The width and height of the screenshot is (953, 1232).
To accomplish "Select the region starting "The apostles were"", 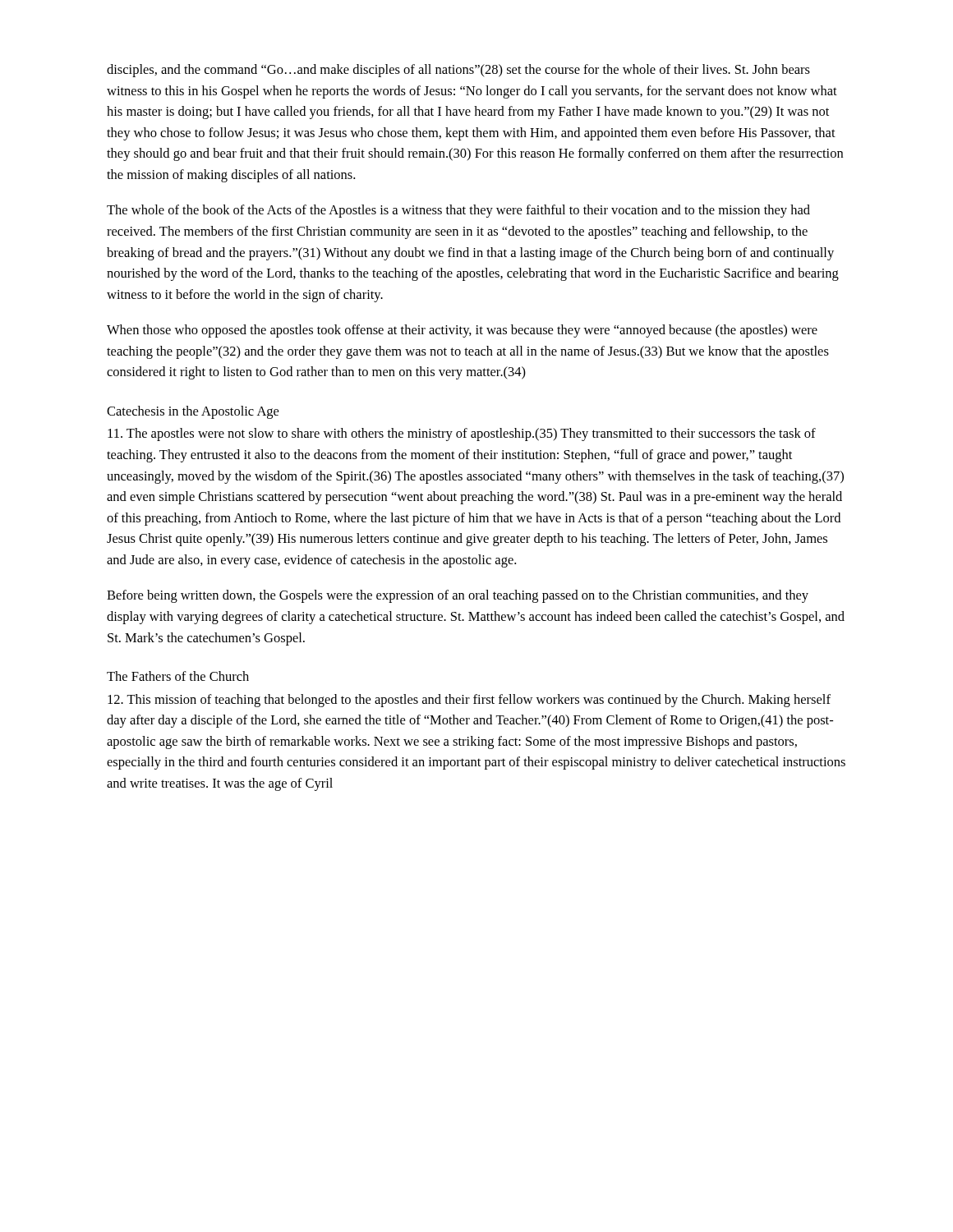I will (x=476, y=497).
